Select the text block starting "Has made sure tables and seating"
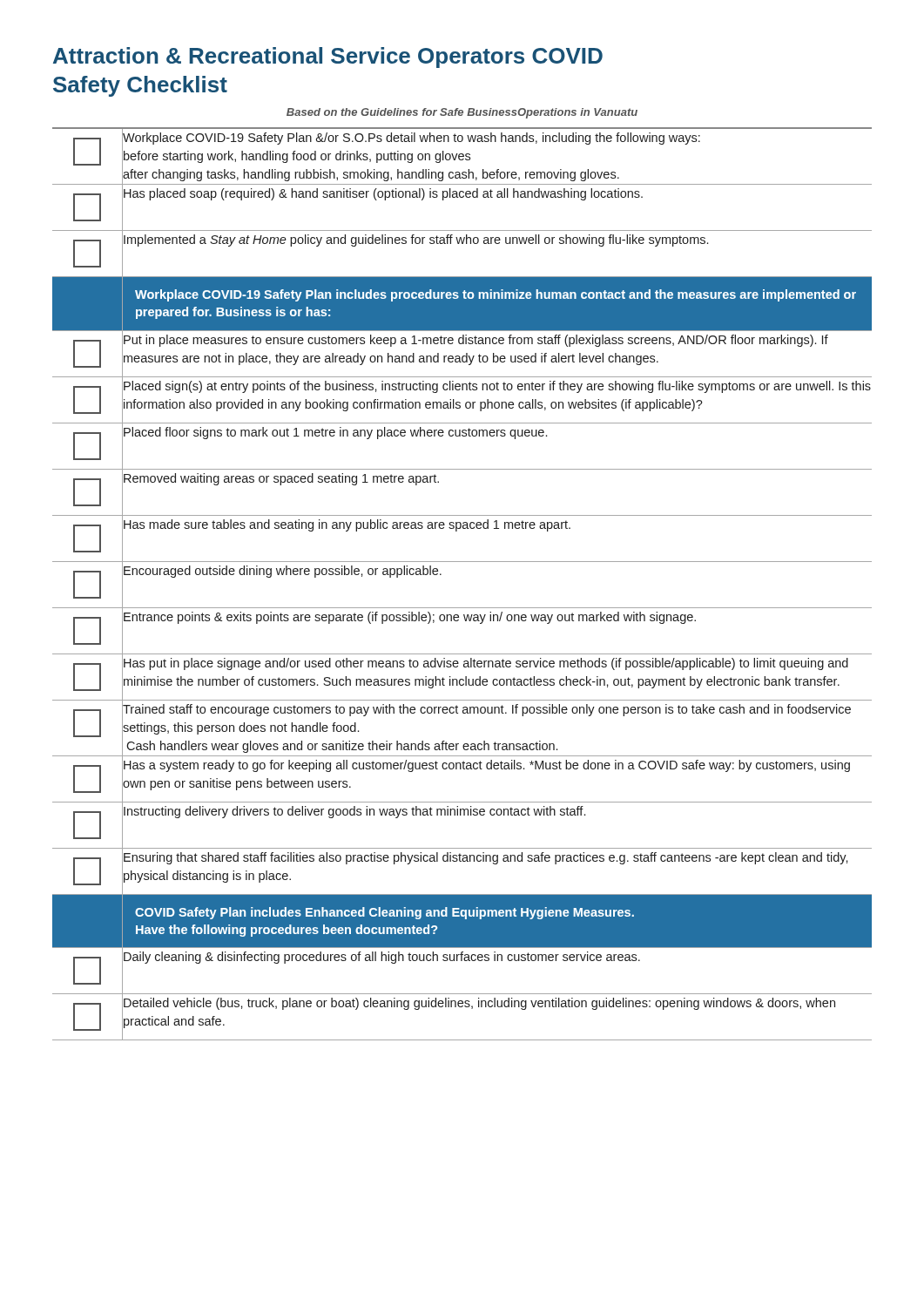924x1307 pixels. [x=347, y=524]
